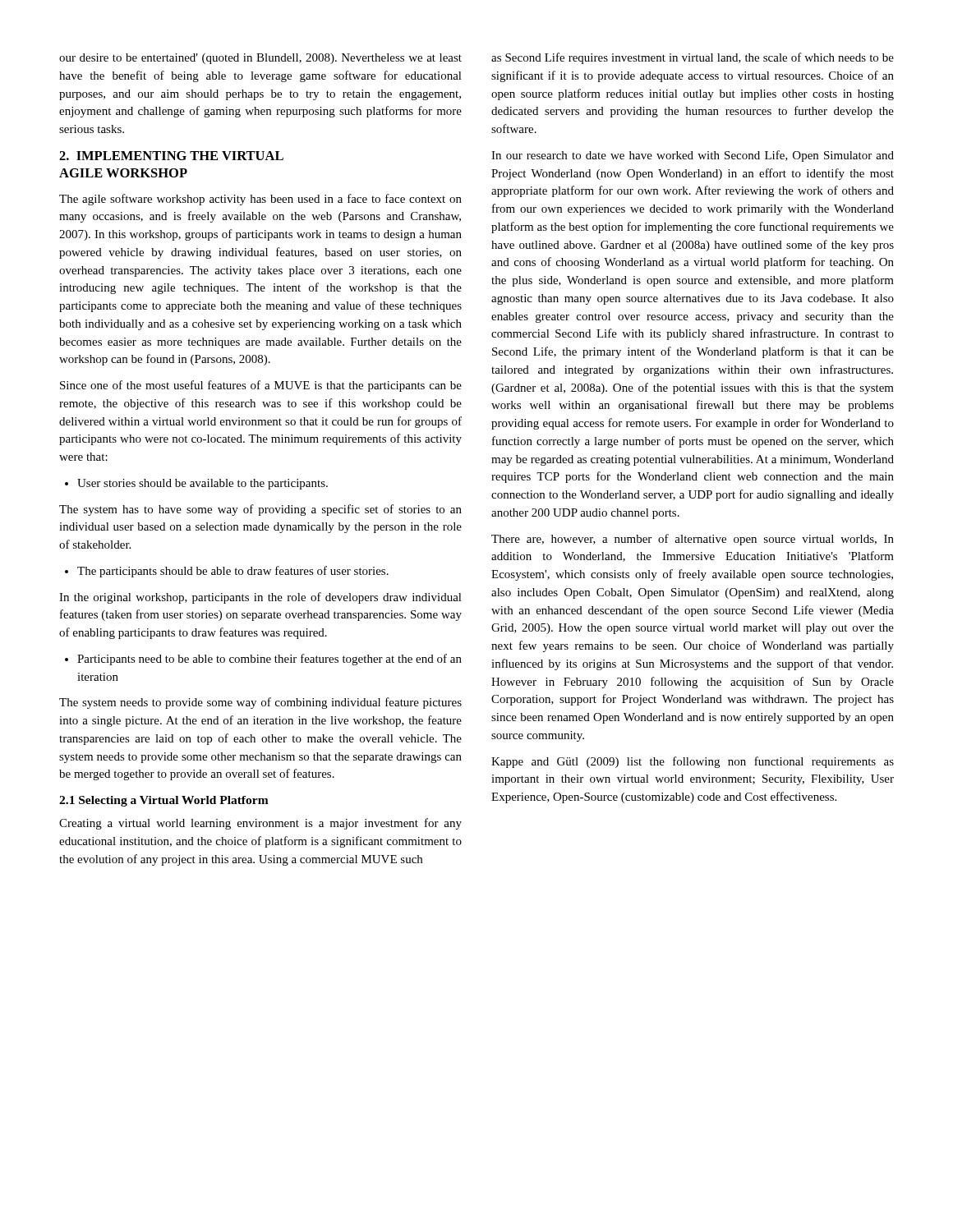Find the text block containing "In the original workshop, participants in the role"
The image size is (953, 1232).
260,615
